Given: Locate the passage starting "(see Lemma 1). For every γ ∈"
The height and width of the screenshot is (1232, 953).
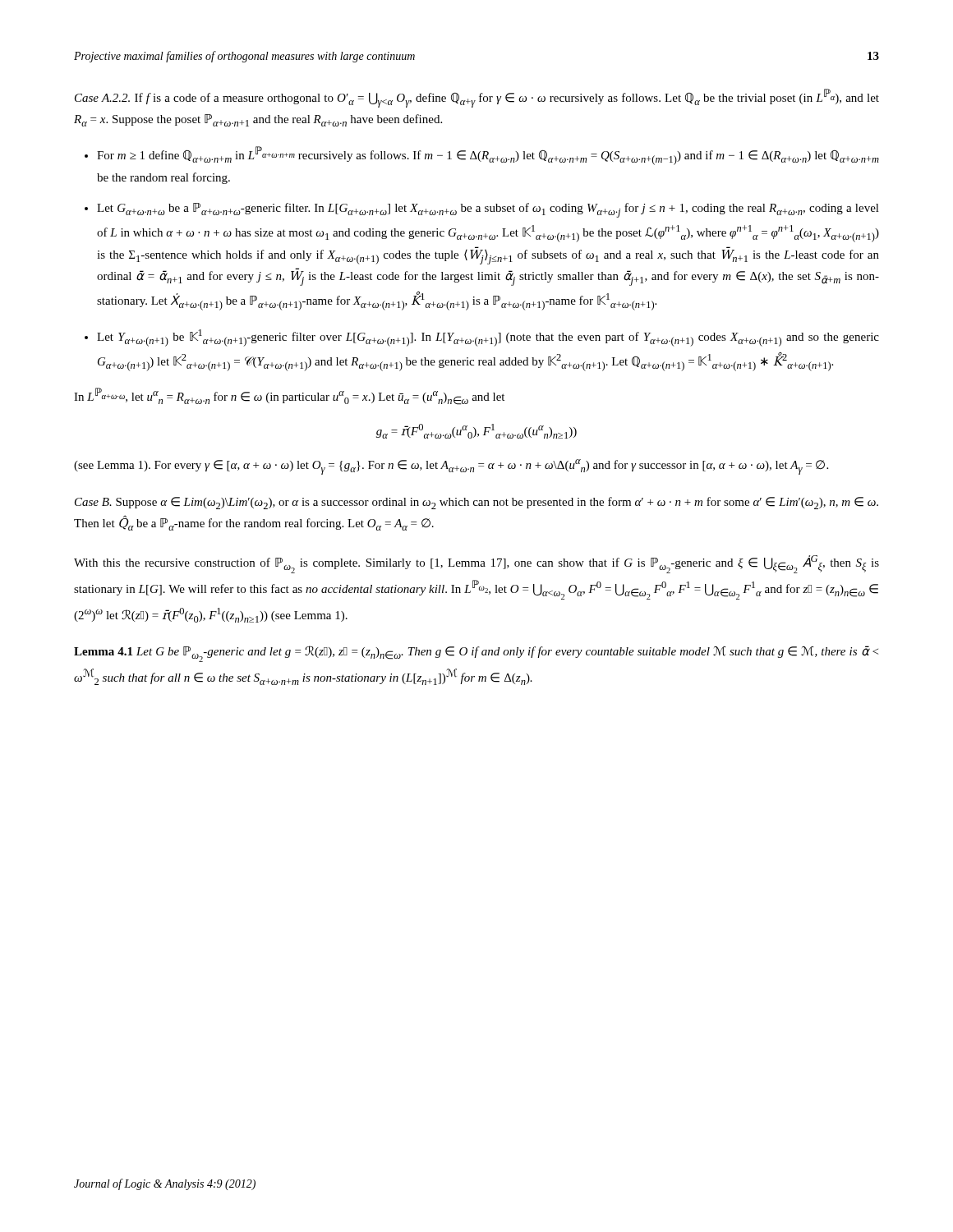Looking at the screenshot, I should [x=452, y=465].
